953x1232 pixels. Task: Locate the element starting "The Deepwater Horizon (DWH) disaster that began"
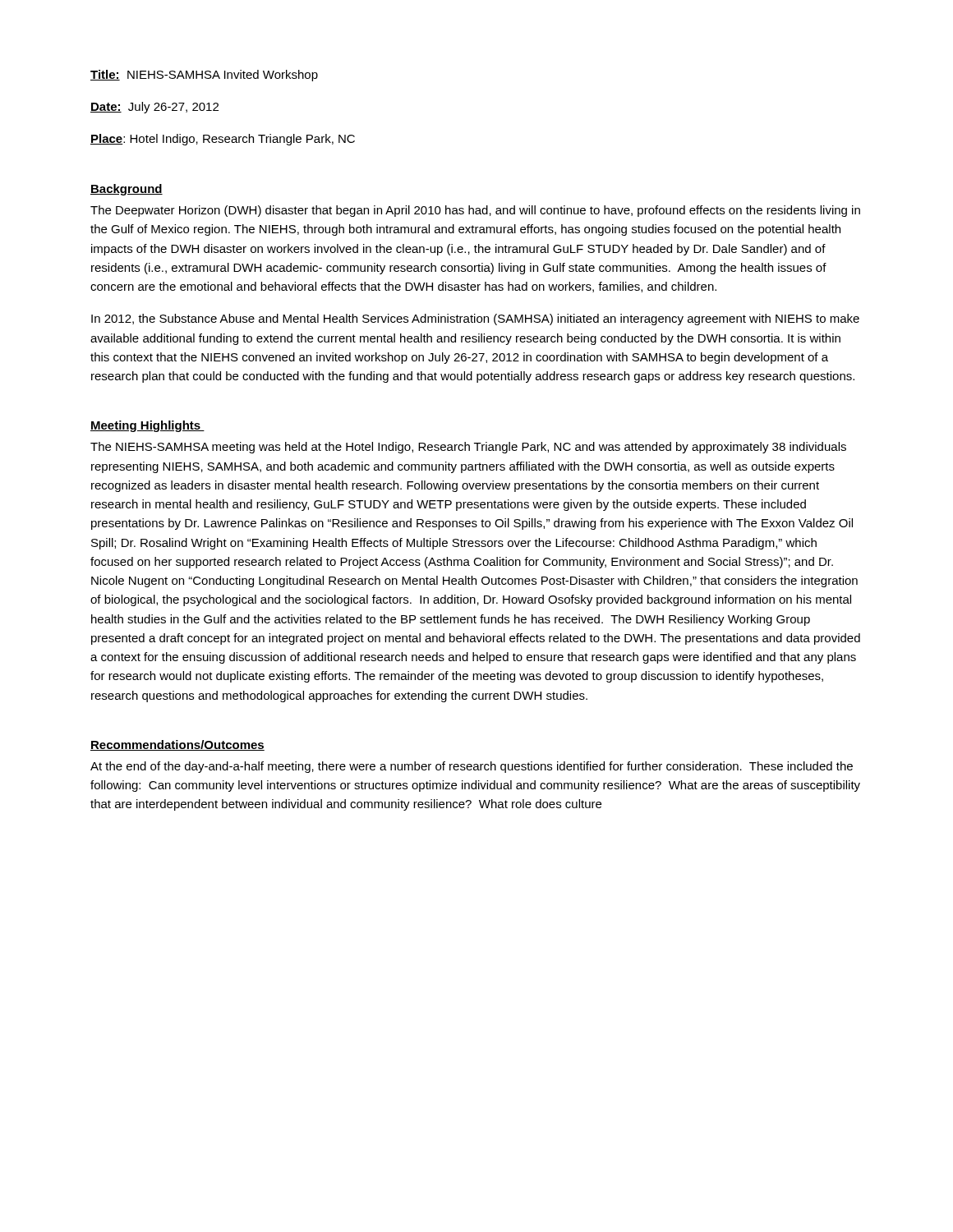click(476, 248)
